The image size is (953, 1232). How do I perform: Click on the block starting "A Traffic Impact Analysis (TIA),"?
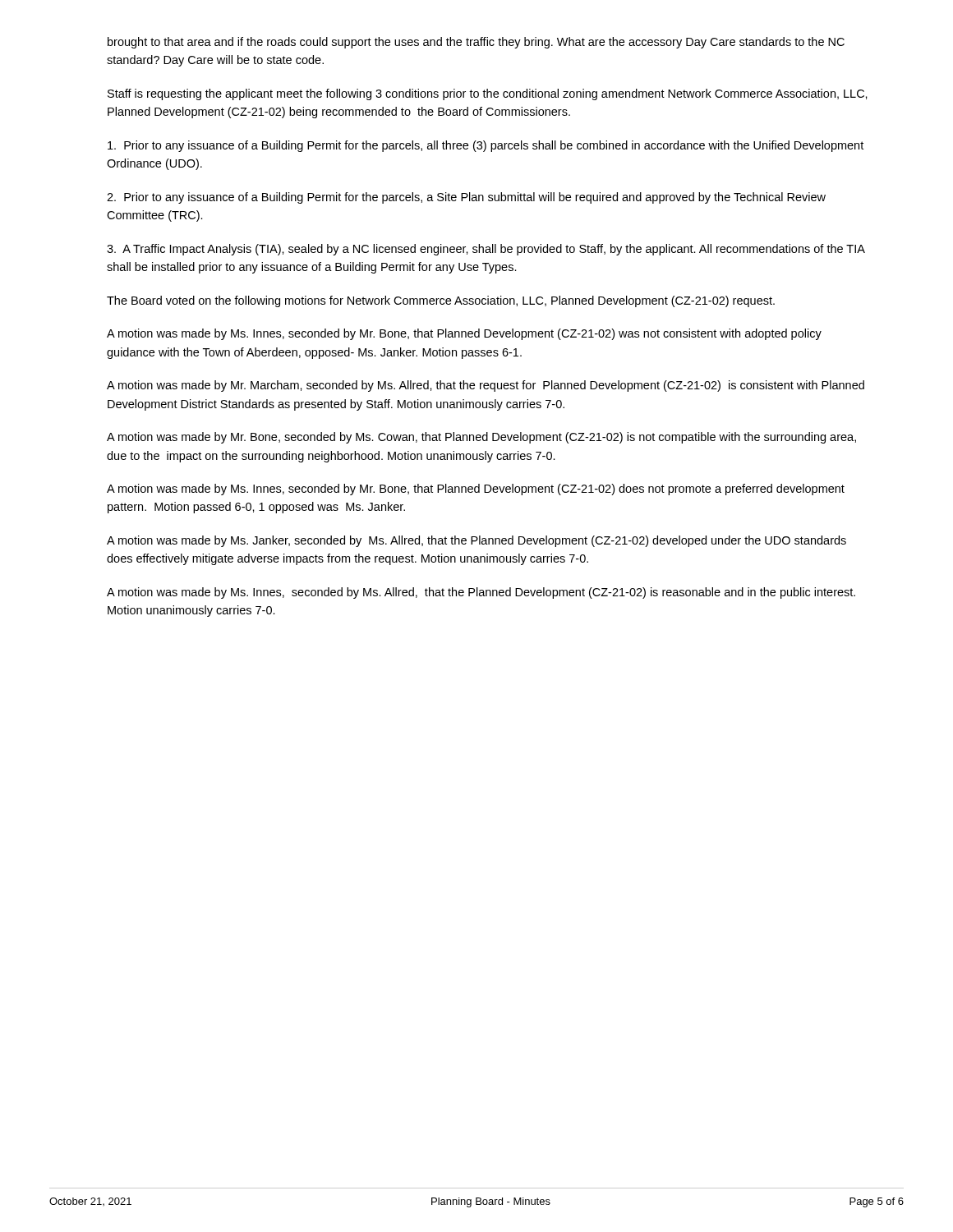(486, 258)
